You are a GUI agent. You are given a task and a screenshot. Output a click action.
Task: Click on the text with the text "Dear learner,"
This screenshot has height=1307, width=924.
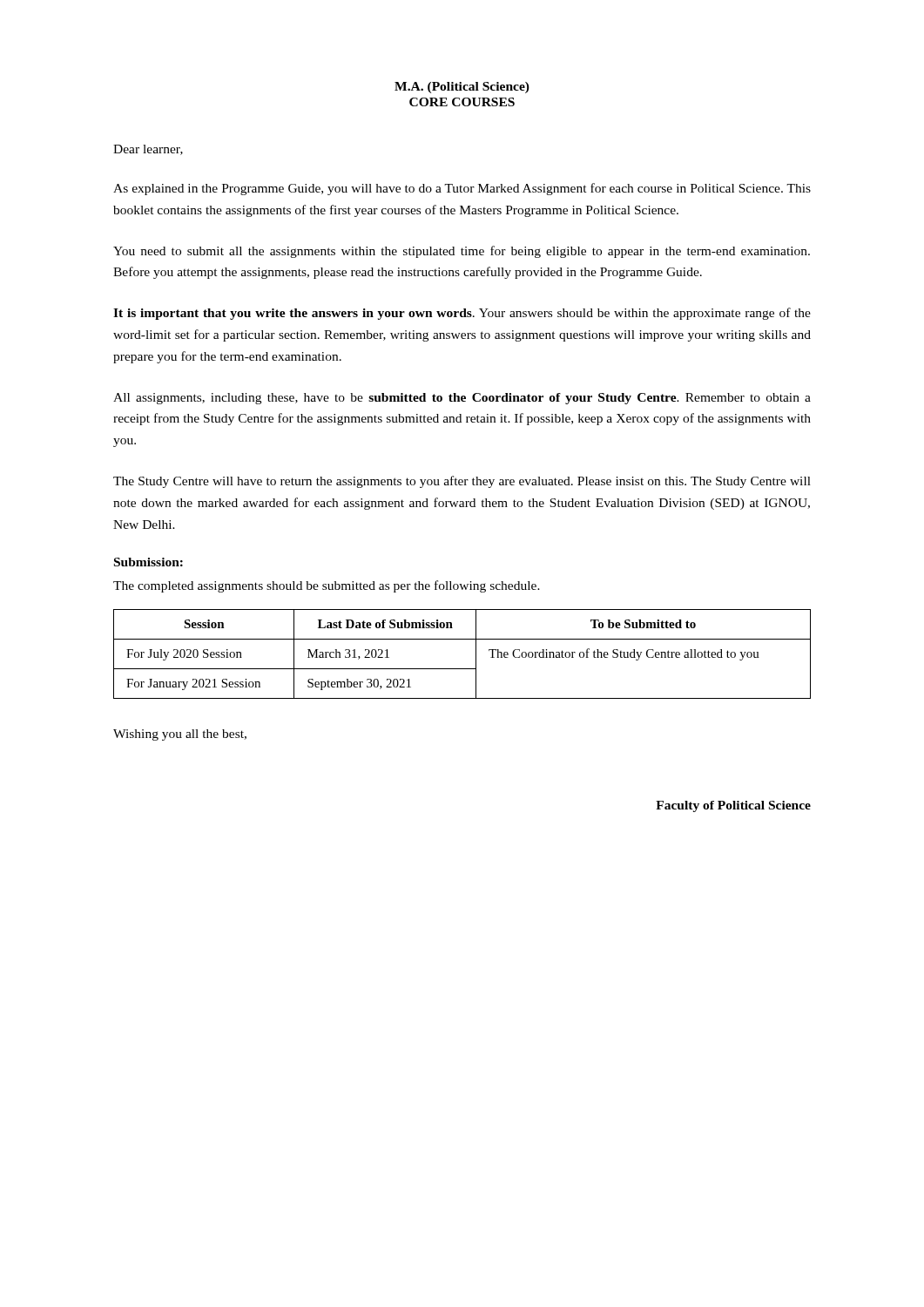[x=148, y=150]
